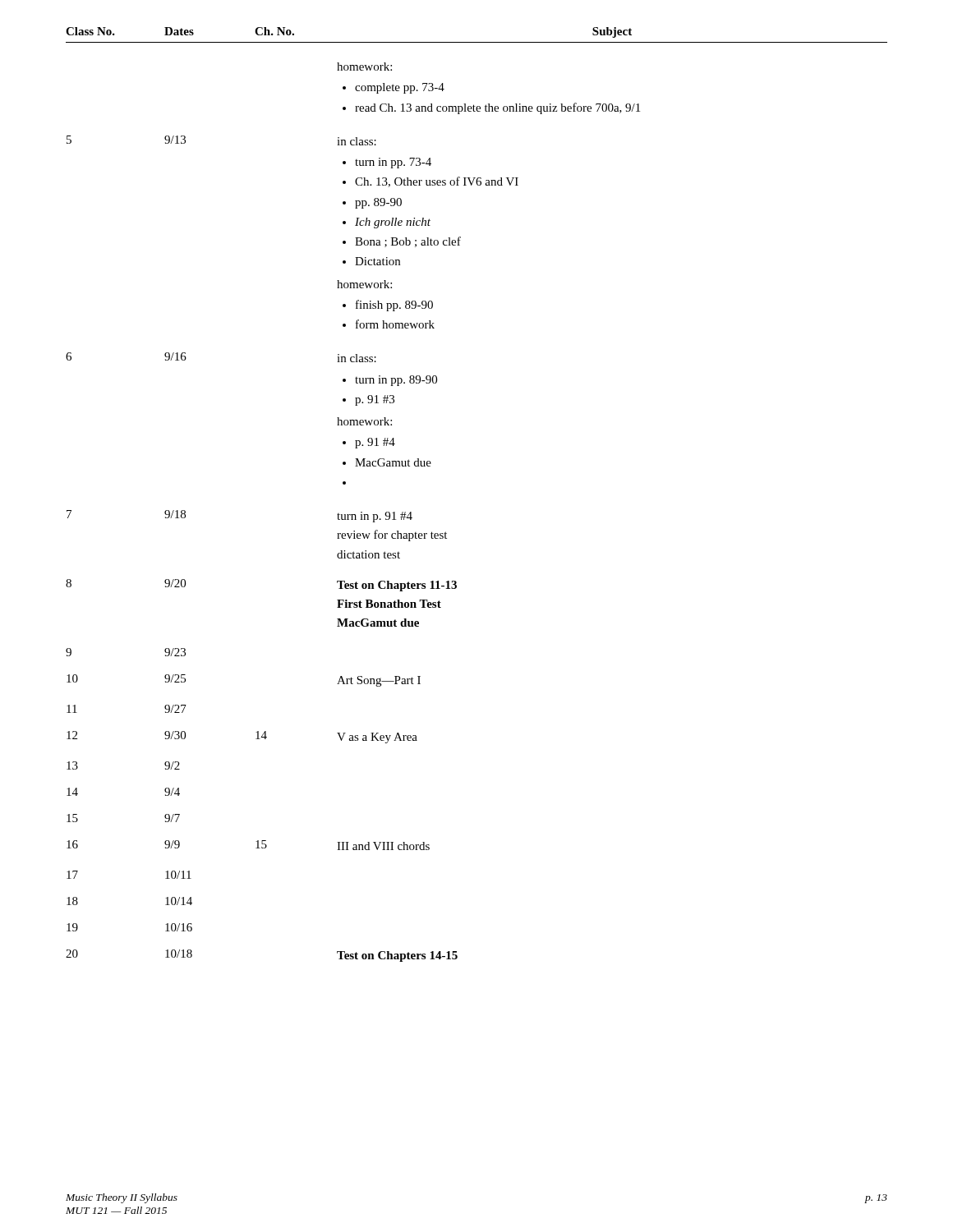Point to the text starting "6 9/16 in class: turn"
The width and height of the screenshot is (953, 1232).
tap(69, 356)
